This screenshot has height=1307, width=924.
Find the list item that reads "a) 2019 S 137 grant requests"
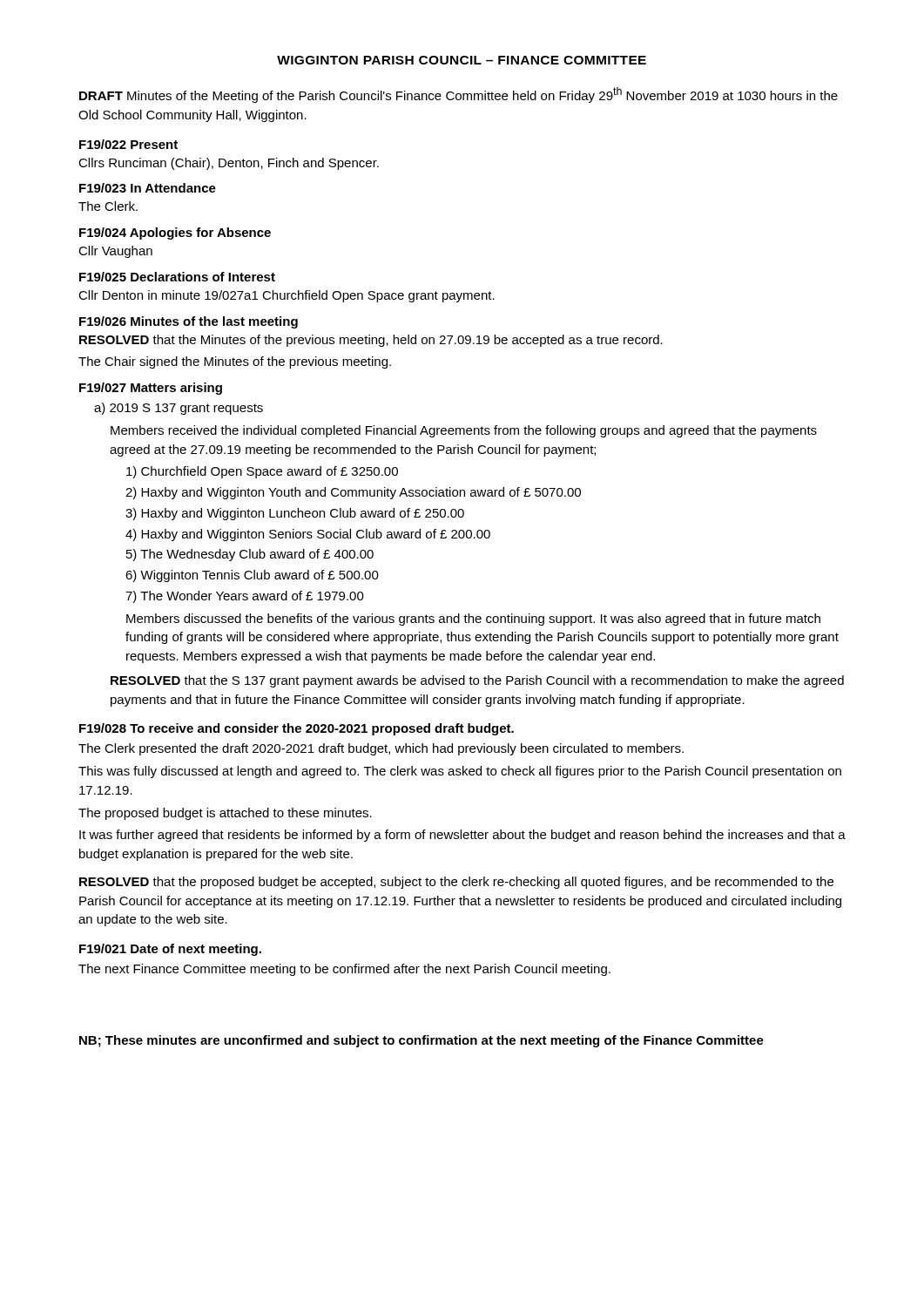point(179,407)
